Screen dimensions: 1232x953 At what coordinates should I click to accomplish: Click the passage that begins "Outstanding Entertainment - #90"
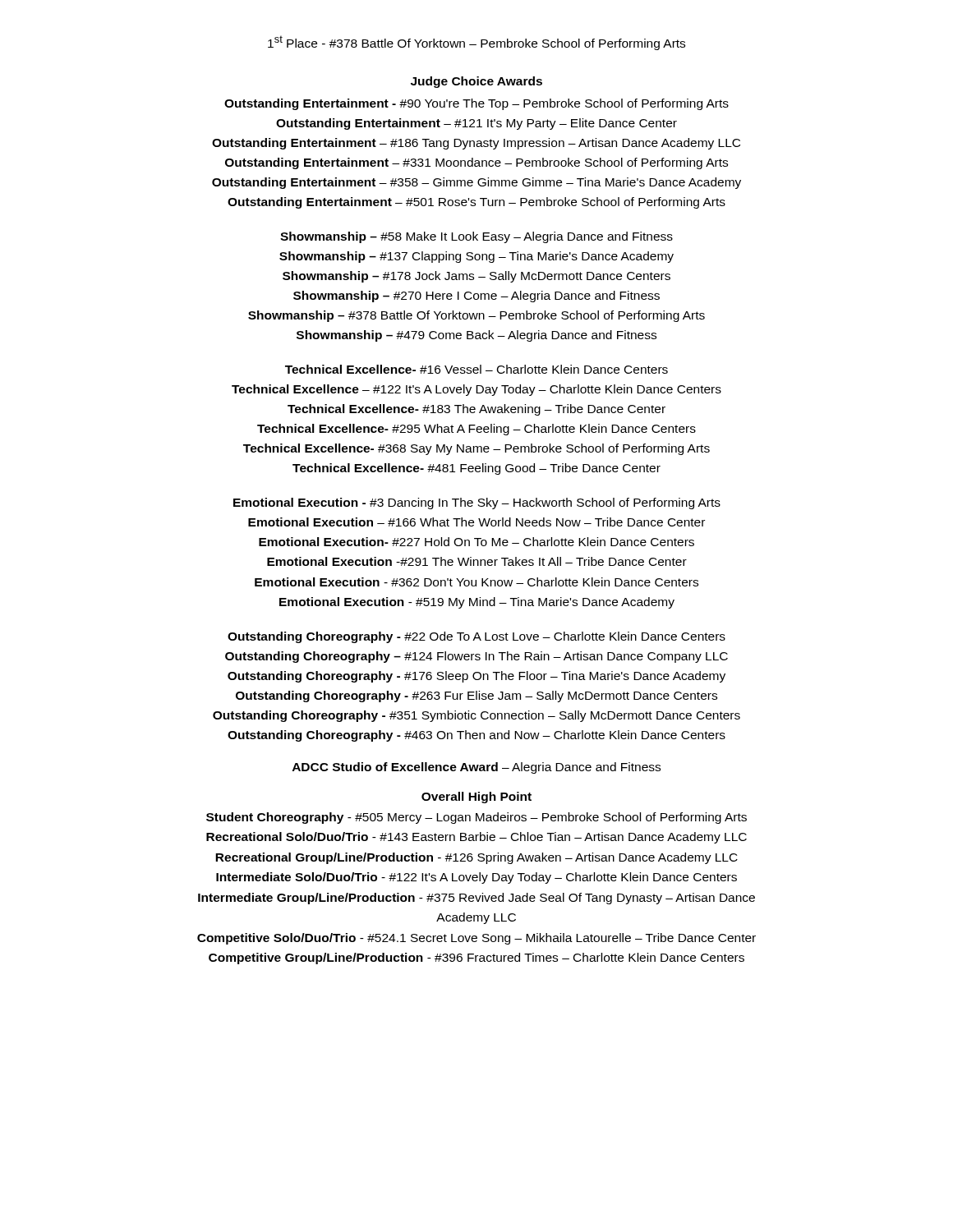coord(476,153)
